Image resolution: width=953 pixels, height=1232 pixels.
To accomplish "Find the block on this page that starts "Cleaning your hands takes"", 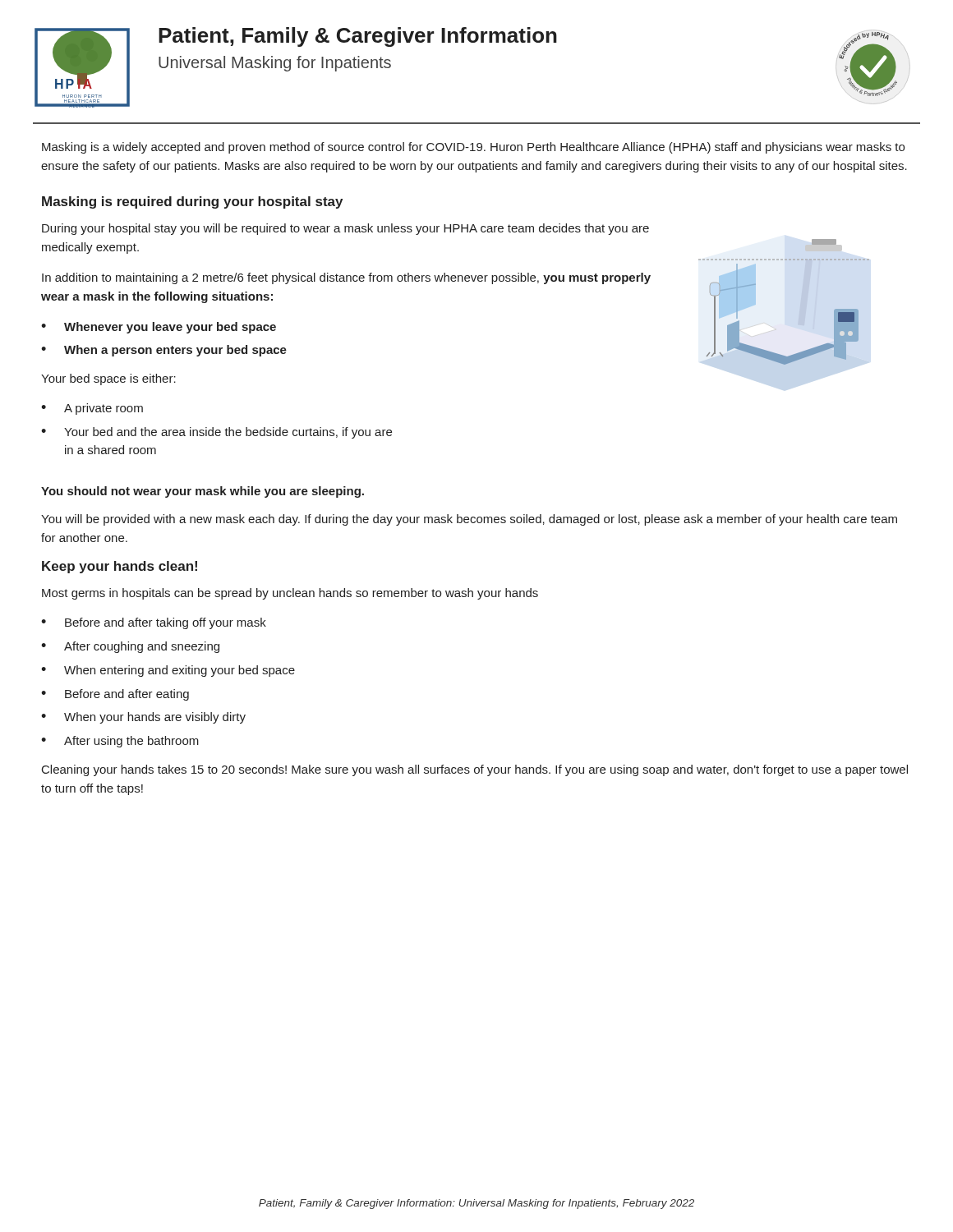I will (x=475, y=779).
